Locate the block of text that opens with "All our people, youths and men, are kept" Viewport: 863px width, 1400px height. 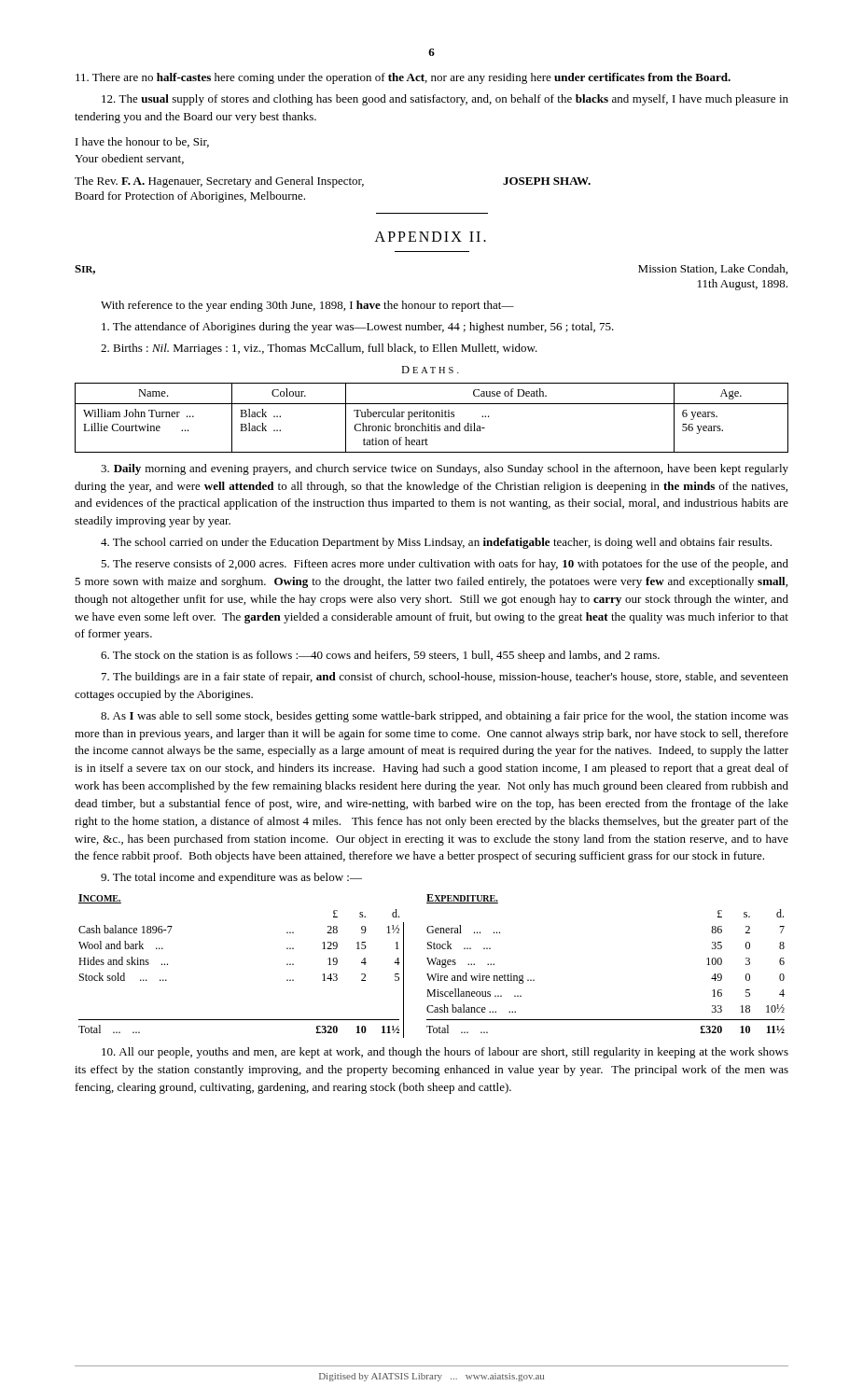[432, 1070]
